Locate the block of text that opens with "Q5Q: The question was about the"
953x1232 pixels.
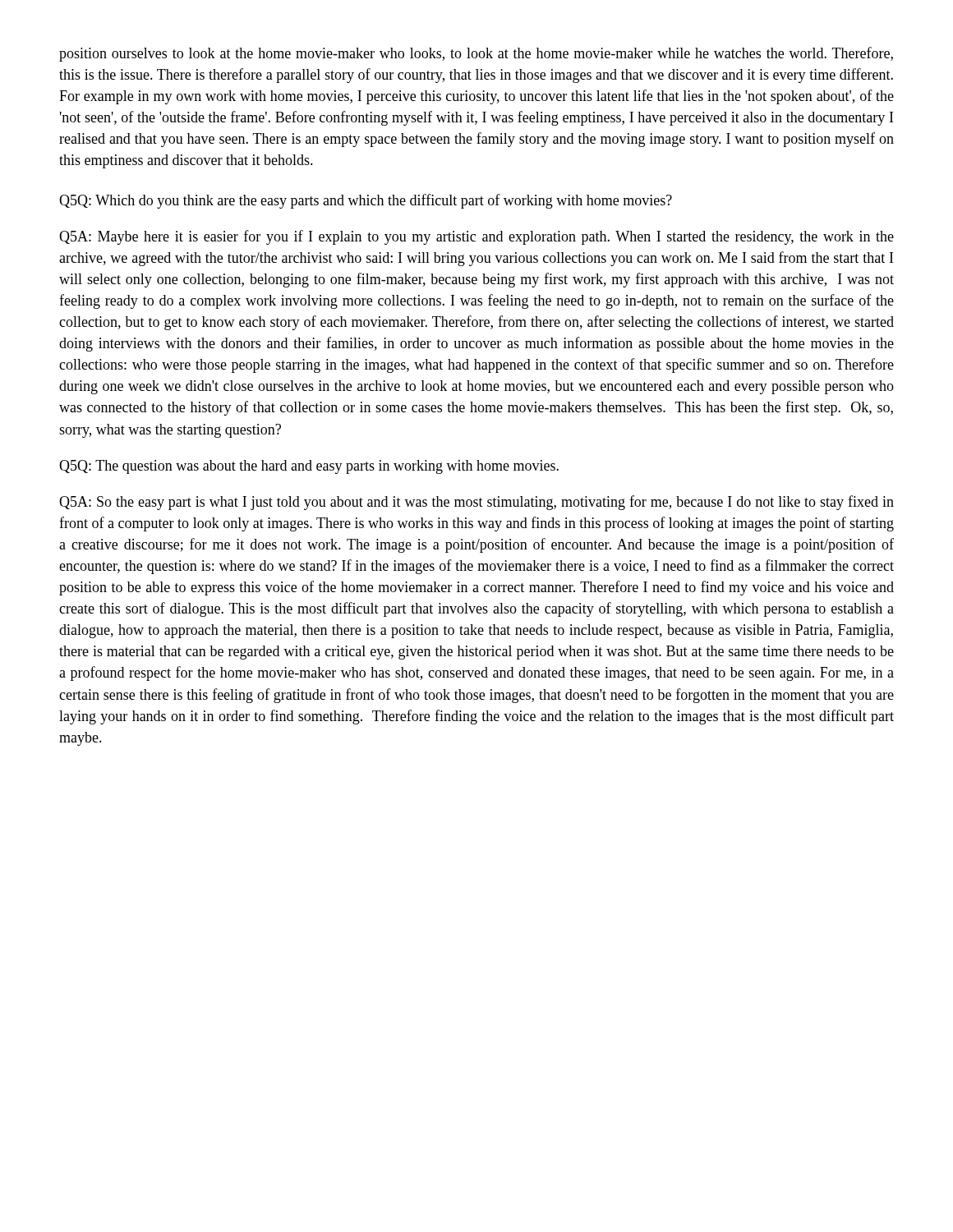tap(309, 465)
